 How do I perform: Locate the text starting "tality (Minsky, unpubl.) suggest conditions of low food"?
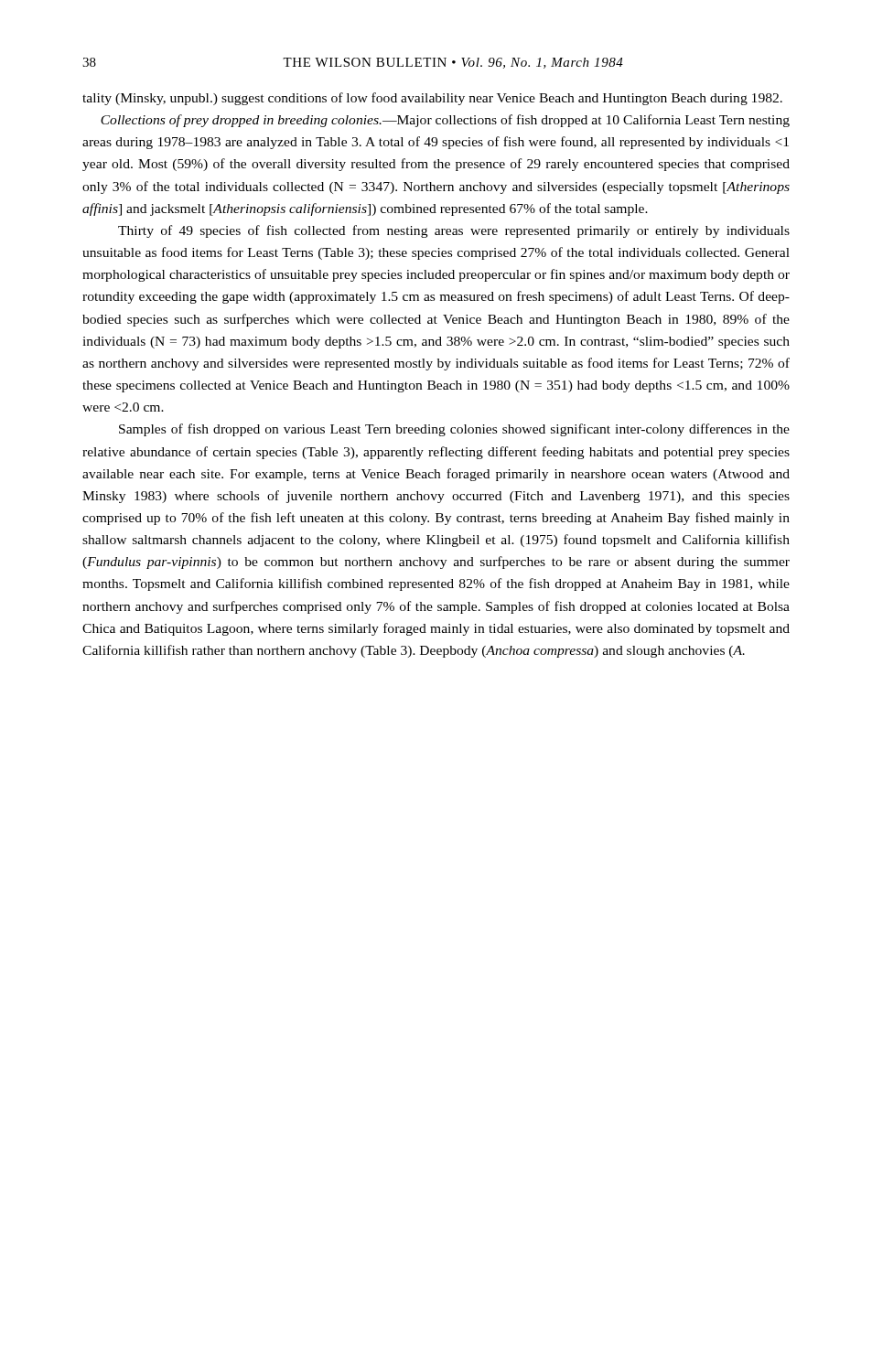[436, 374]
